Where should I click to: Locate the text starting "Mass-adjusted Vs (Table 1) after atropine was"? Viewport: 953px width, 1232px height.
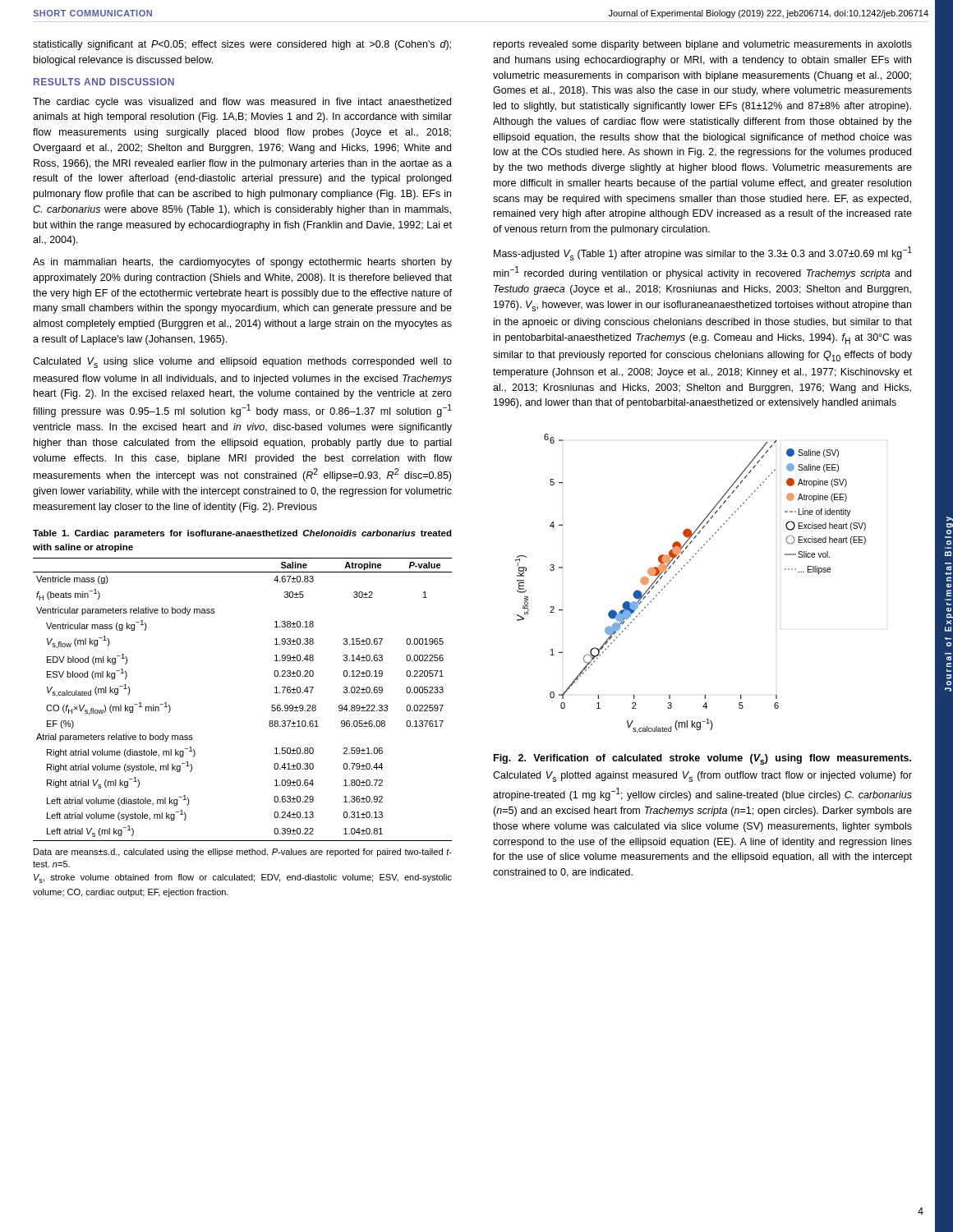point(702,327)
